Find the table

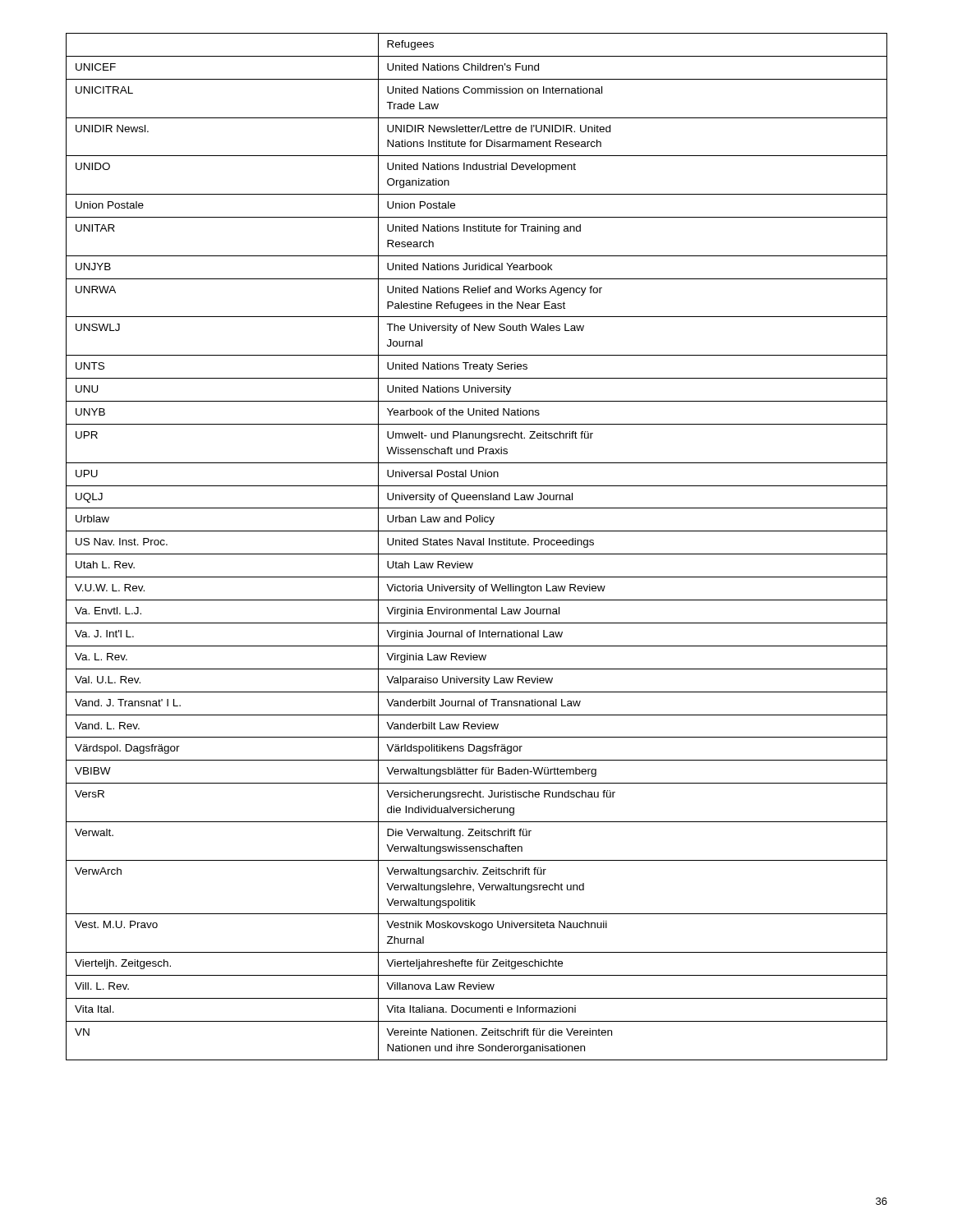(x=476, y=546)
